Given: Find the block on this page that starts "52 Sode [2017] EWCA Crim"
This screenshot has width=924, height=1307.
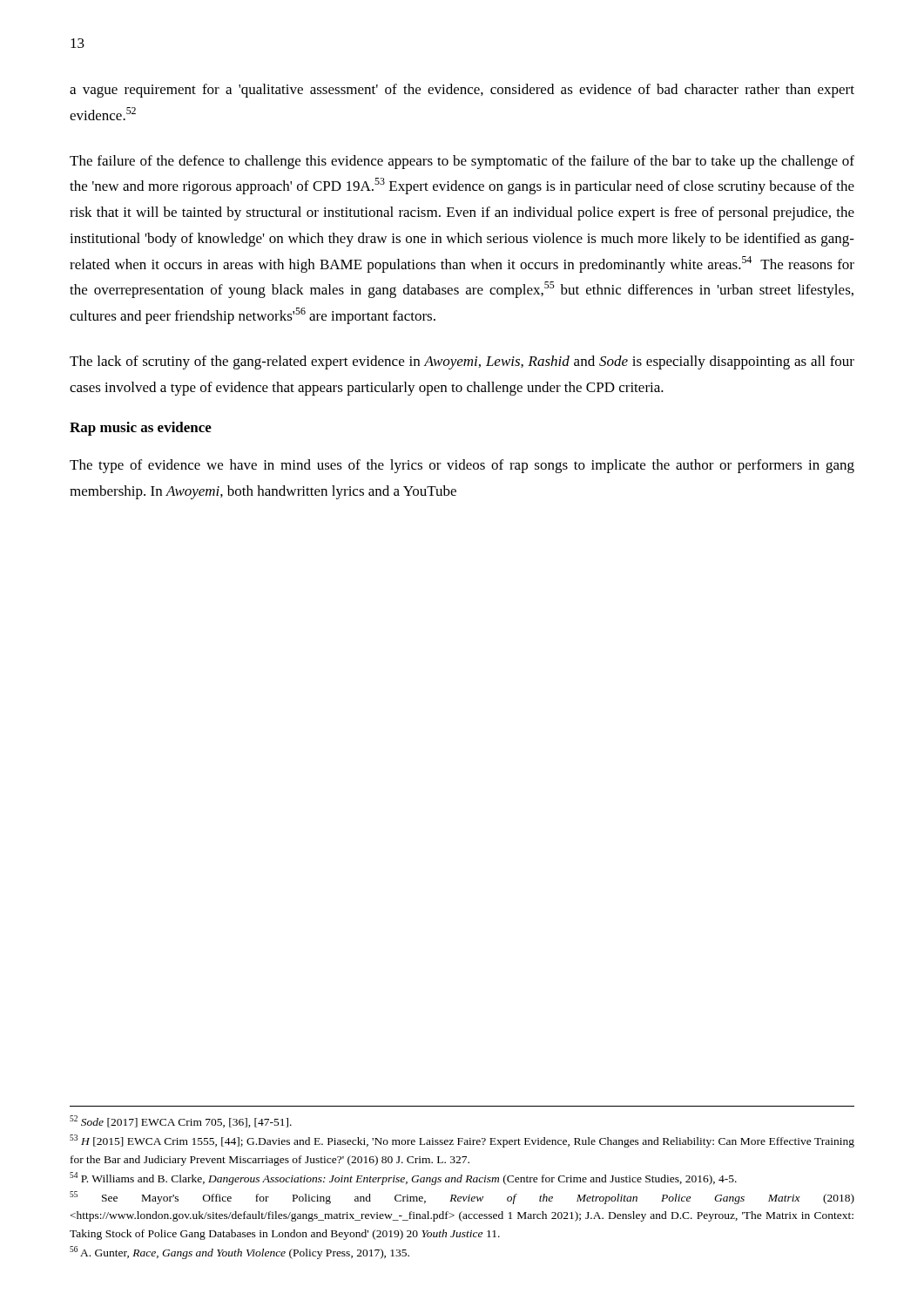Looking at the screenshot, I should click(181, 1121).
